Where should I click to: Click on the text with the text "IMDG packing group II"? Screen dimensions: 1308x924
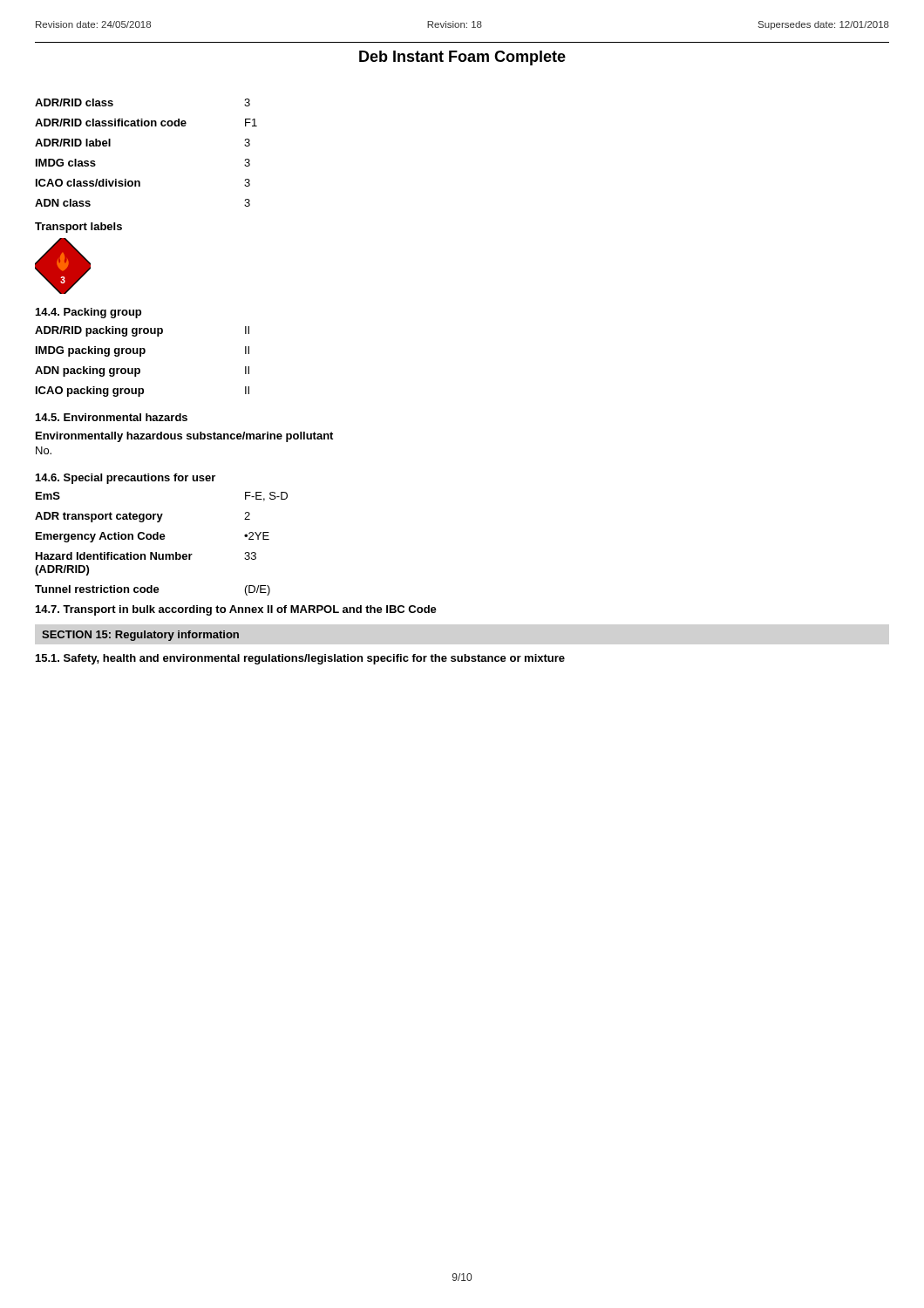(143, 350)
